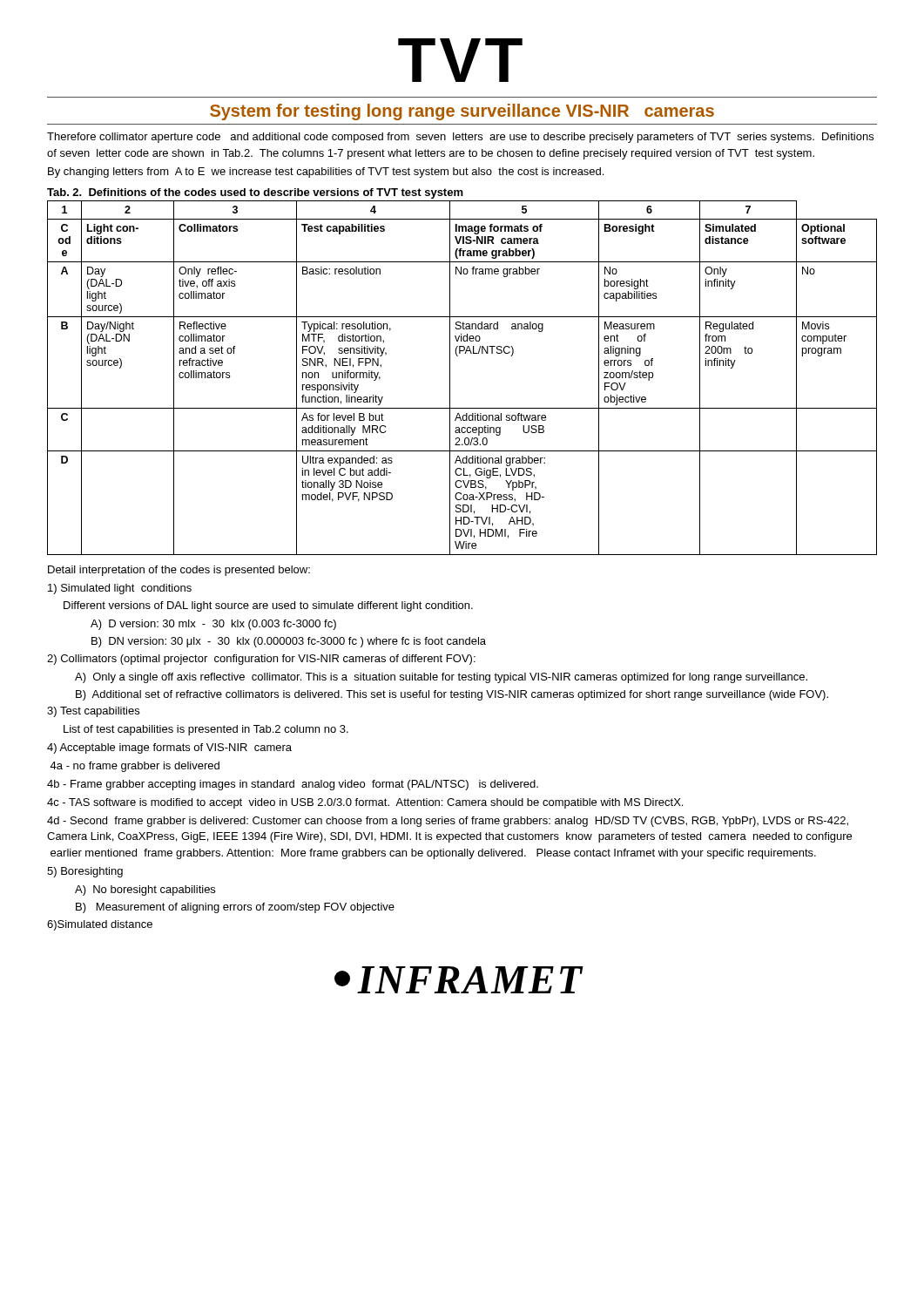Locate the element starting "Therefore collimator aperture code"
Screen dimensions: 1307x924
pos(461,145)
